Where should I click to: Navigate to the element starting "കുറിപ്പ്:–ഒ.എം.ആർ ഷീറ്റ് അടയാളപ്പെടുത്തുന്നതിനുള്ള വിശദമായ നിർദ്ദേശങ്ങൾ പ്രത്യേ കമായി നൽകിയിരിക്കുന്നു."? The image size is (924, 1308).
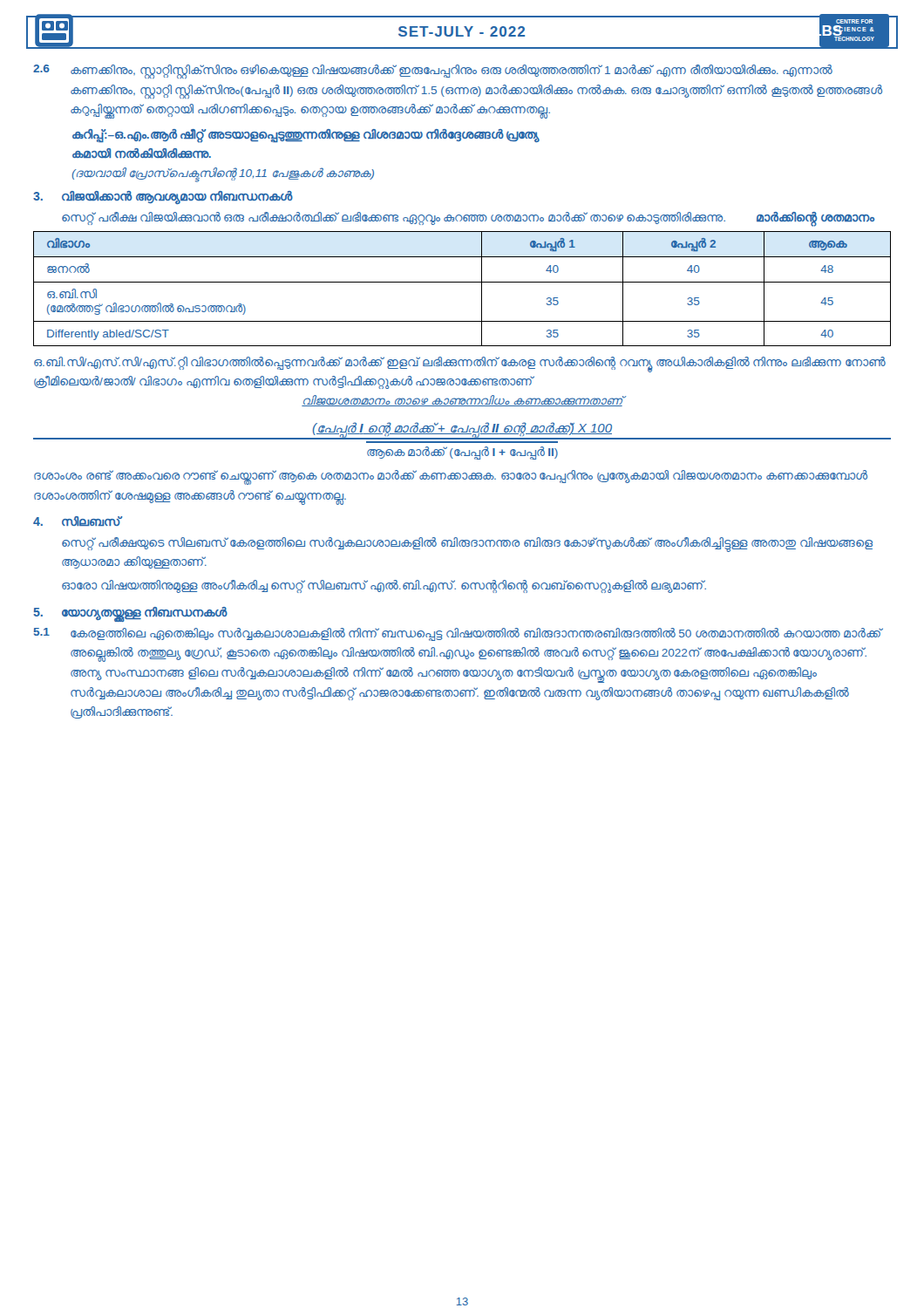click(x=305, y=144)
